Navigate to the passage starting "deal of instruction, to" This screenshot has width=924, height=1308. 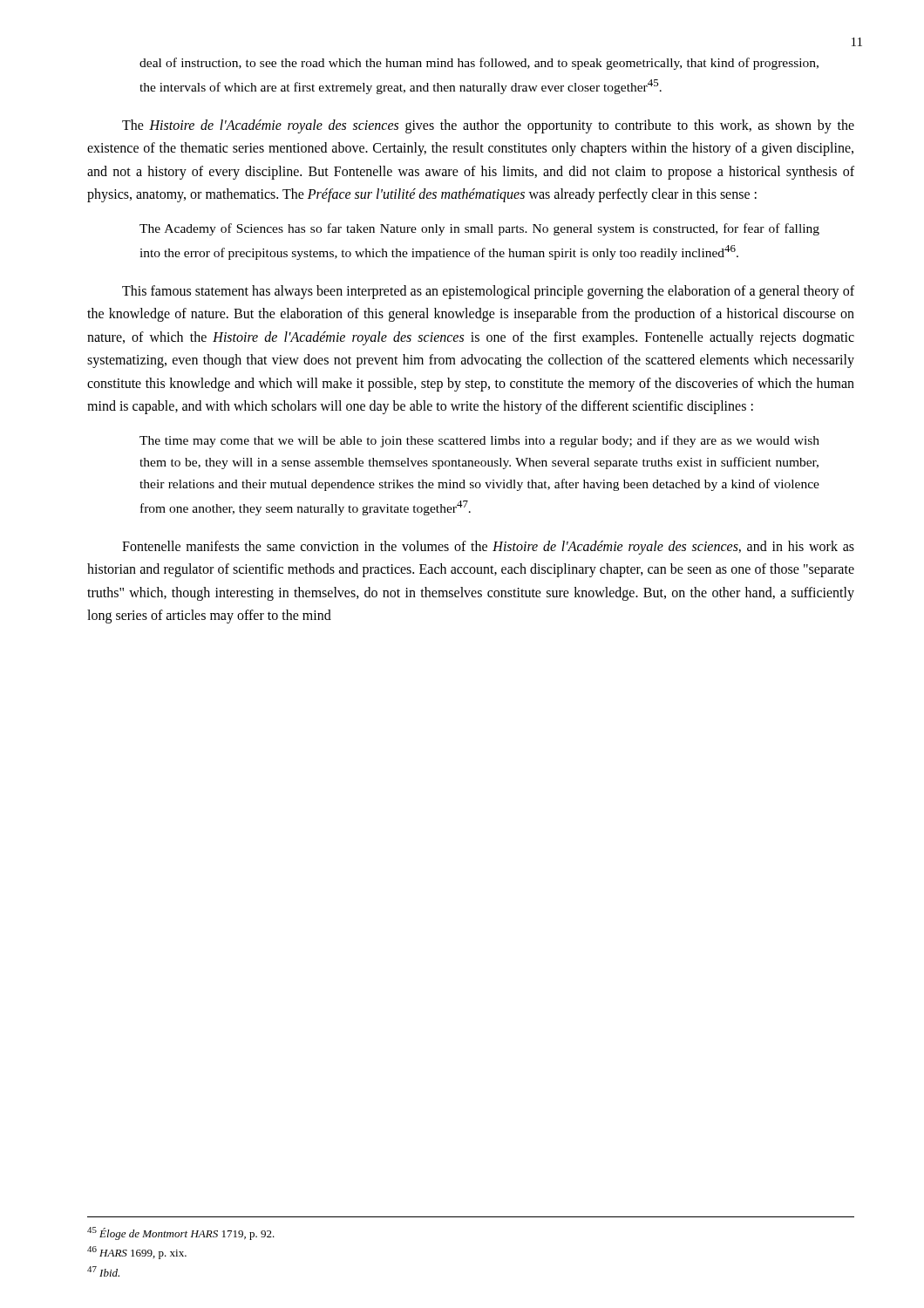(479, 75)
